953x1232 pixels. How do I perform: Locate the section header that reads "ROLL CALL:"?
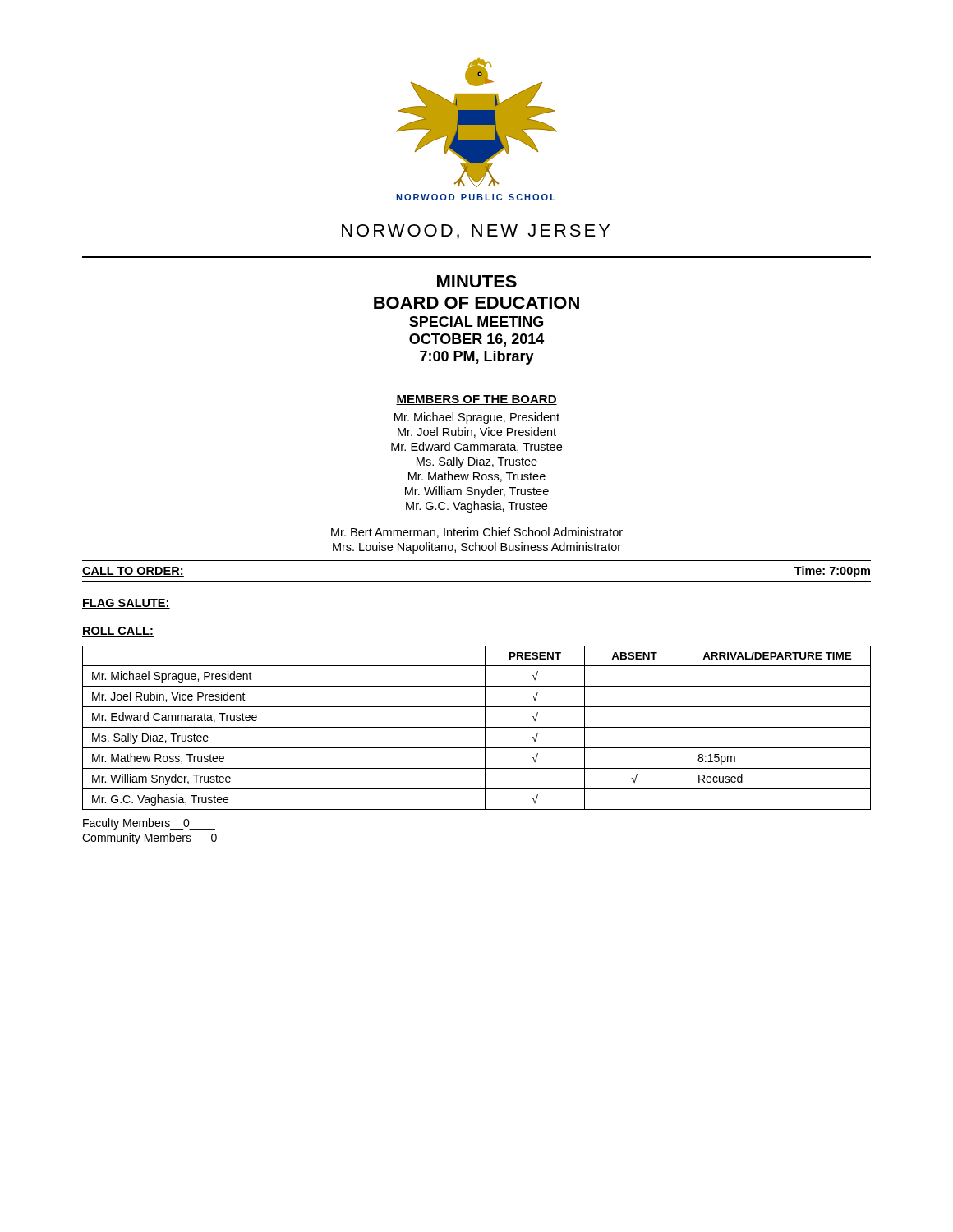[x=118, y=632]
